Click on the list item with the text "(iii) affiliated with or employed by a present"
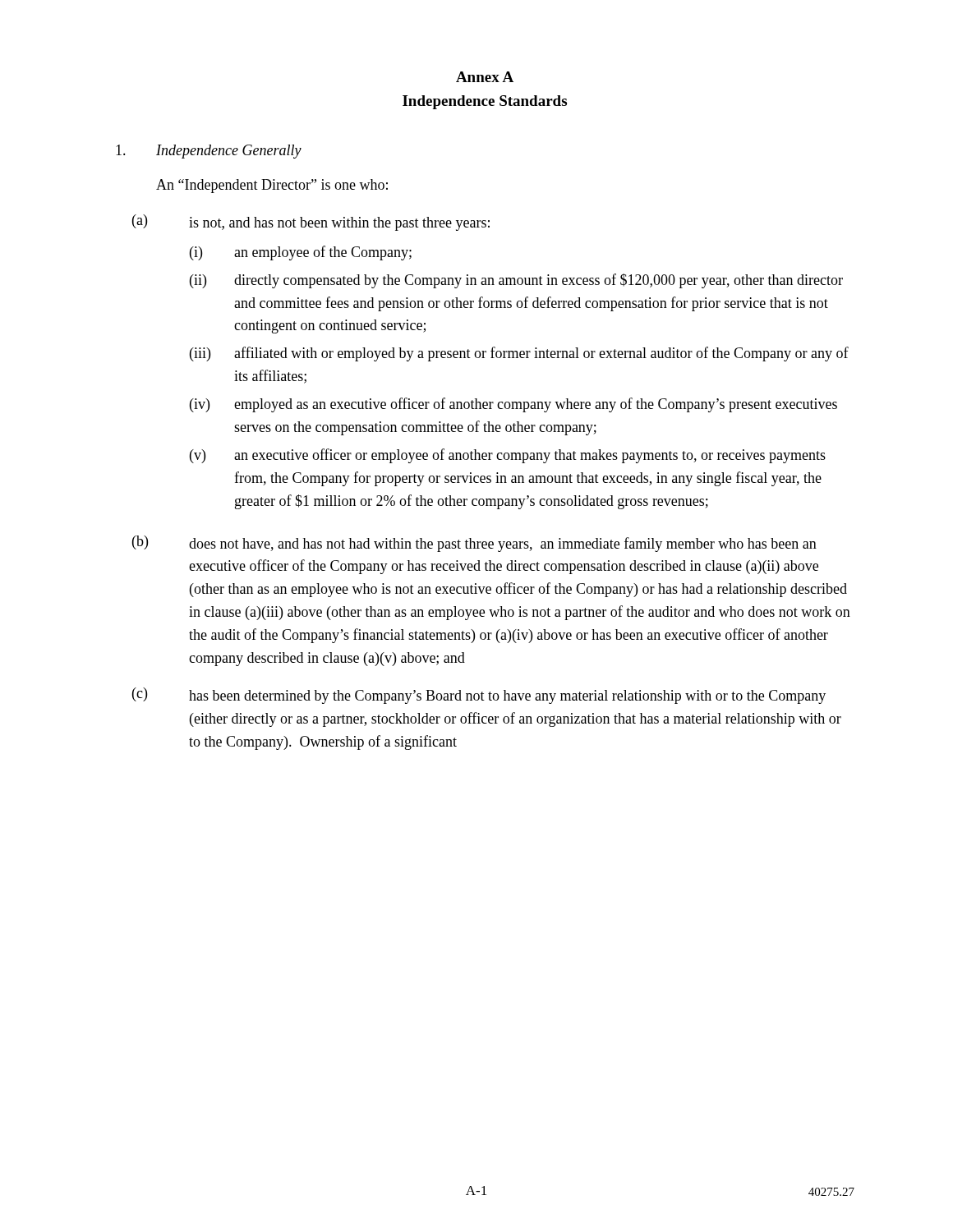The image size is (953, 1232). pos(522,366)
